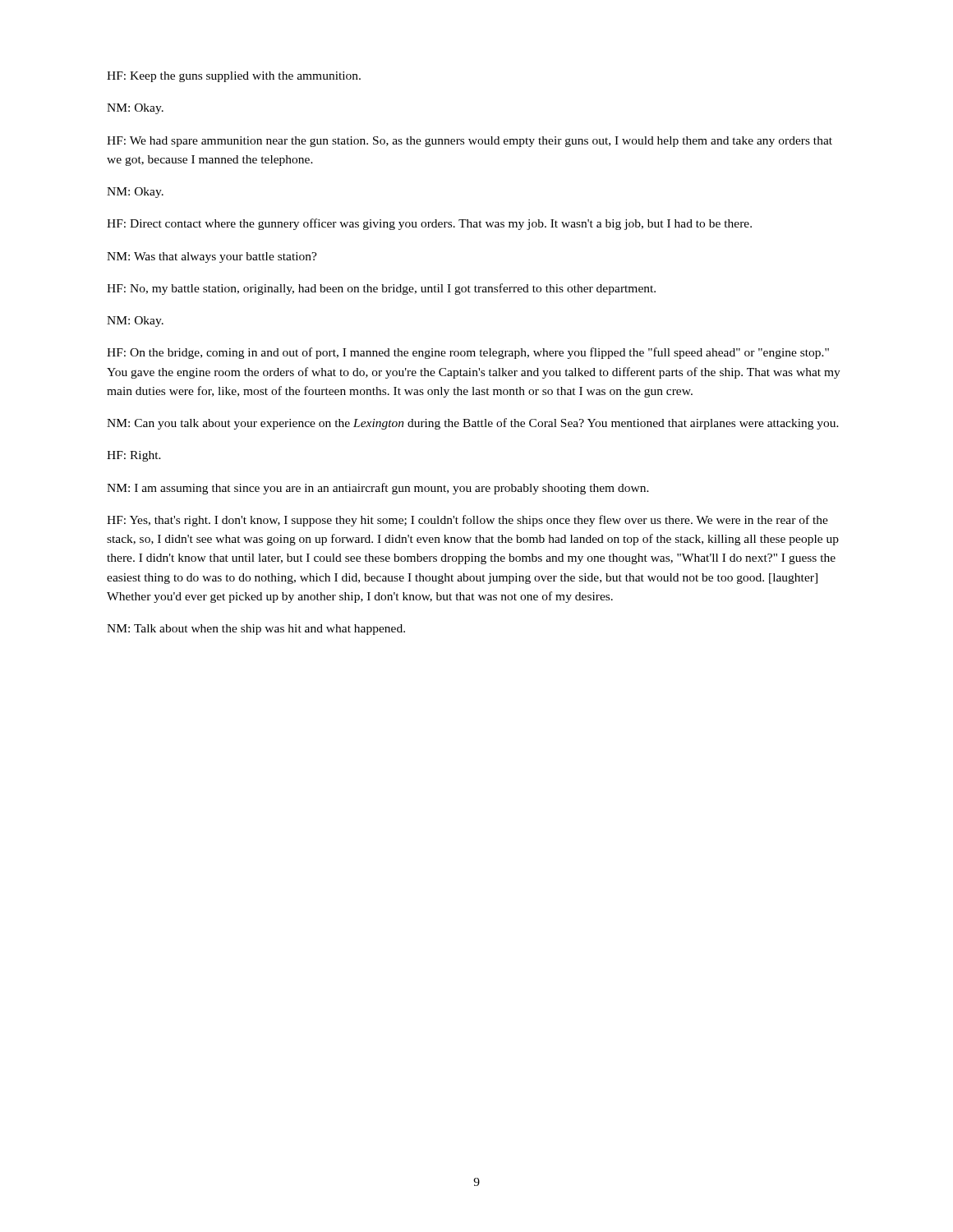Select the region starting "HF: No, my battle station, originally, had been"
Screen dimensions: 1232x953
coord(382,288)
